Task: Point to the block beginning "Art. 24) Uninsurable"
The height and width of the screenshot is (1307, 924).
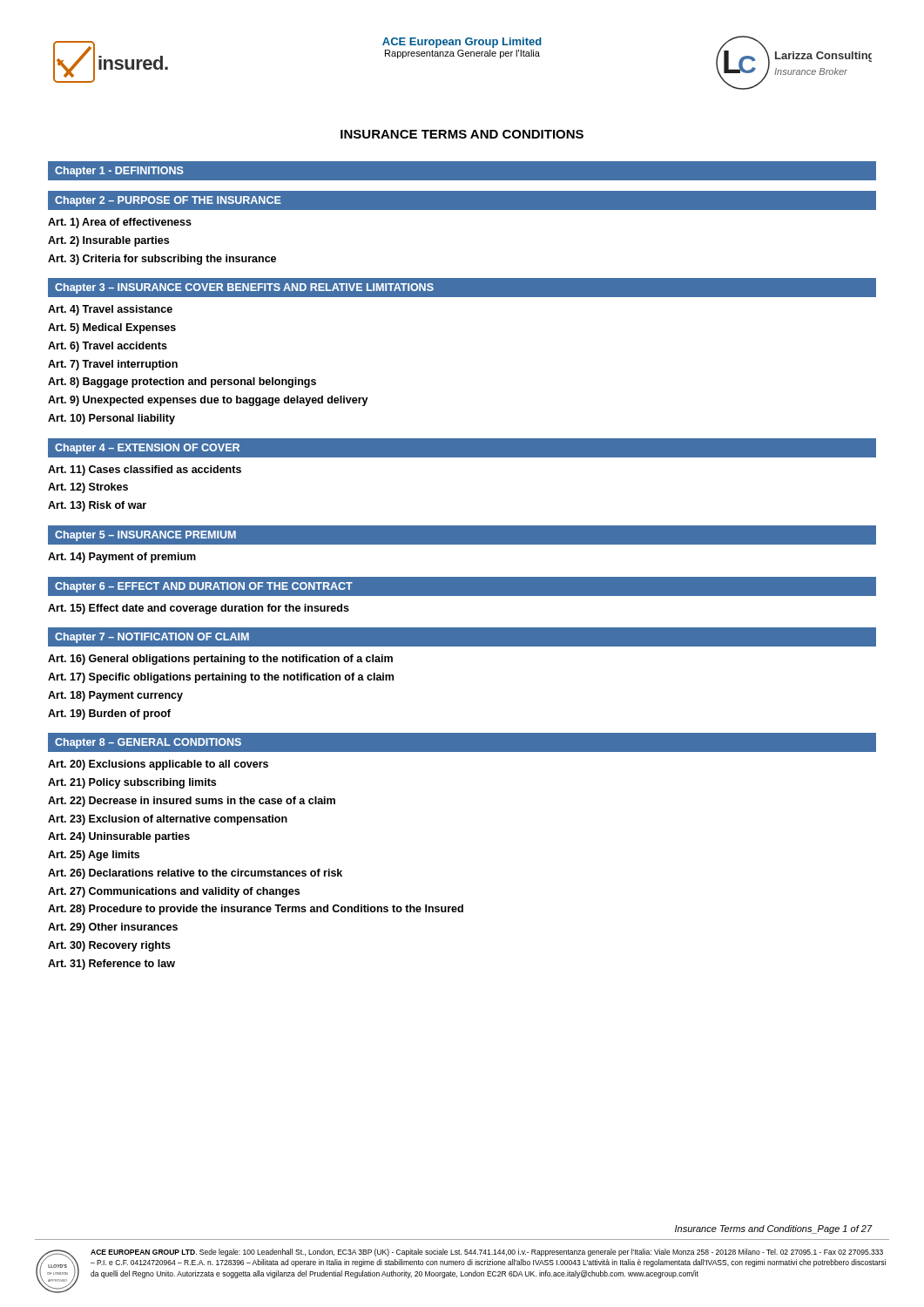Action: pos(119,837)
